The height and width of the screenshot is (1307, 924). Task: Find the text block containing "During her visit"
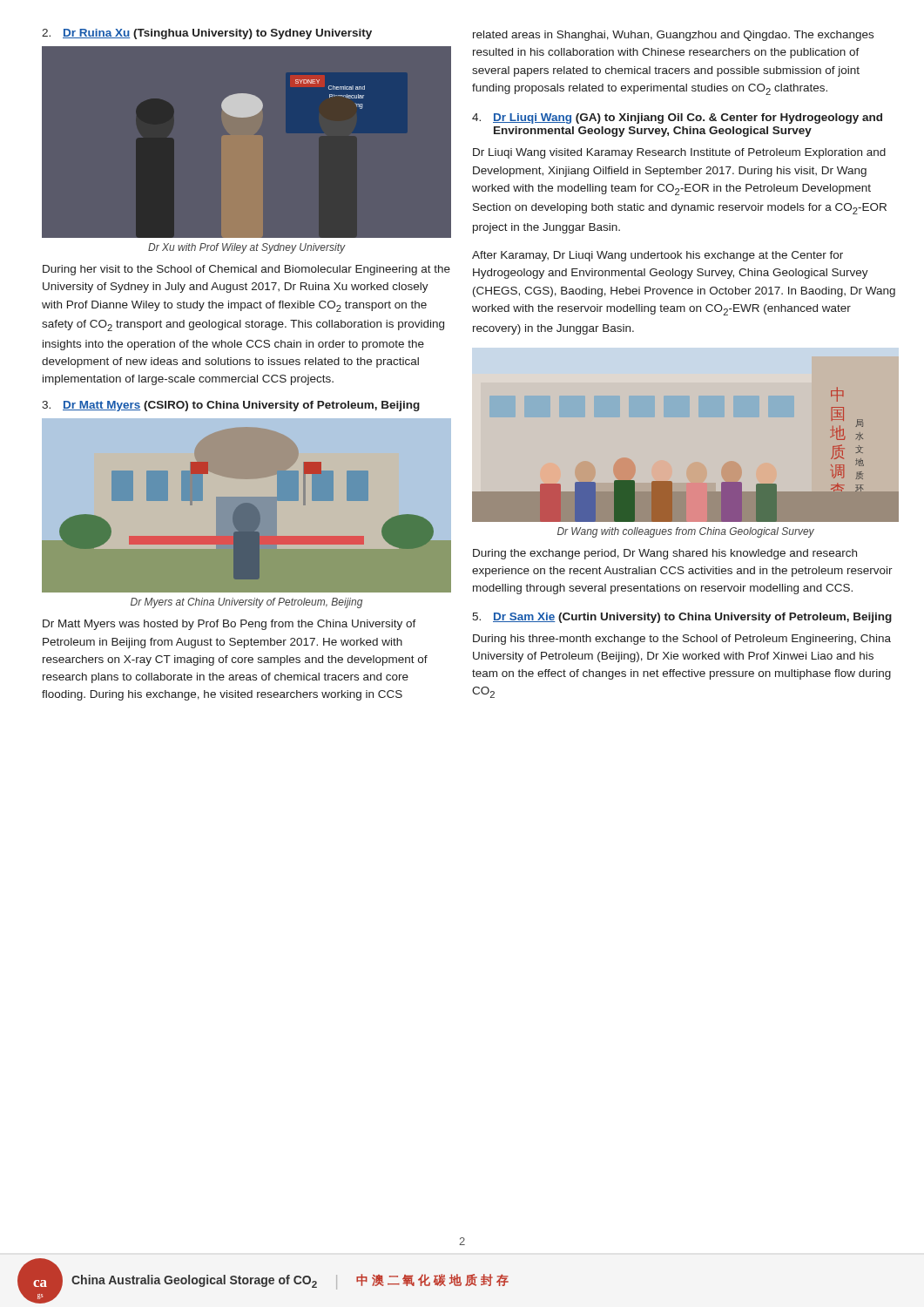(x=246, y=324)
